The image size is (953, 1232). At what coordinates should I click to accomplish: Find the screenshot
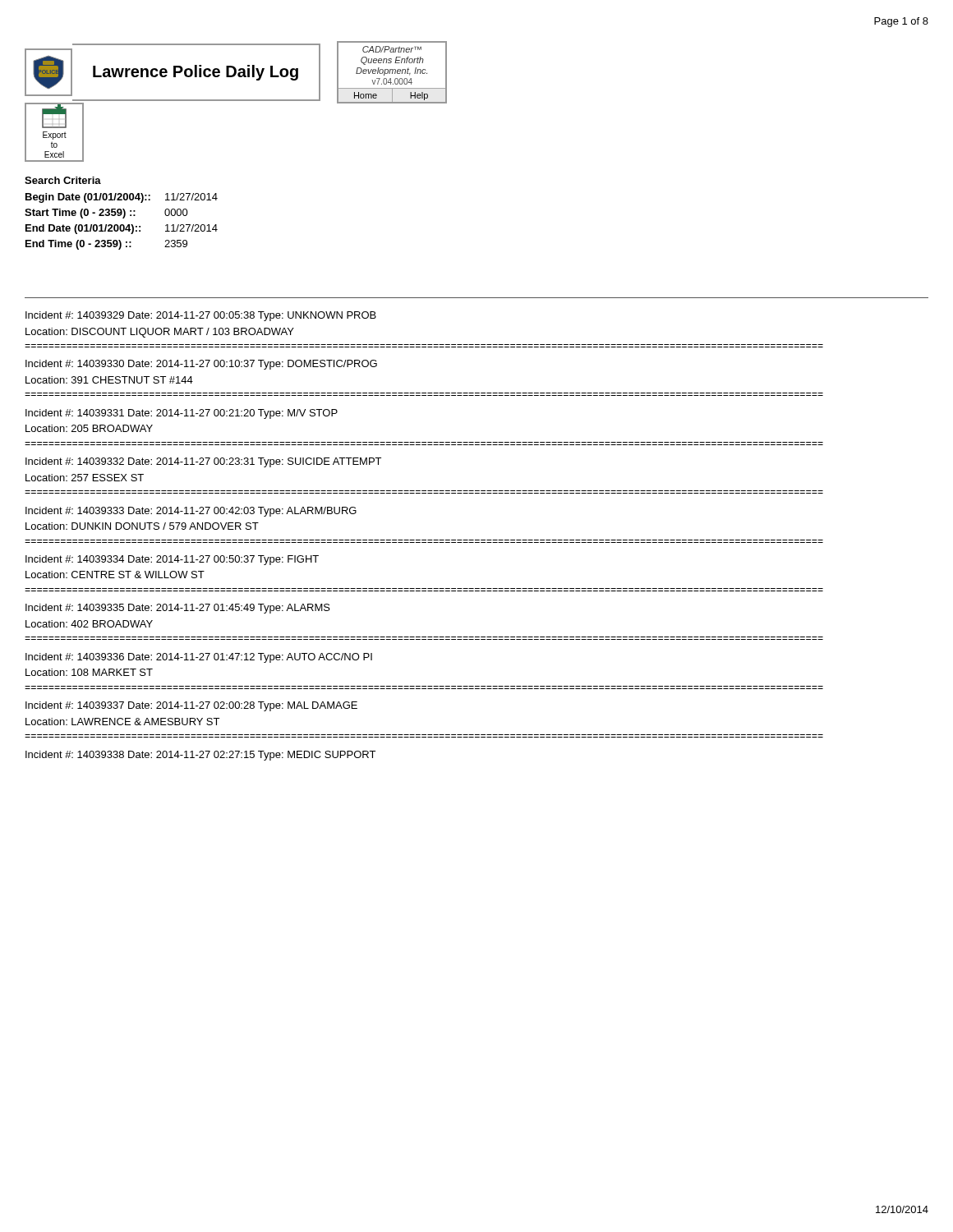(392, 72)
